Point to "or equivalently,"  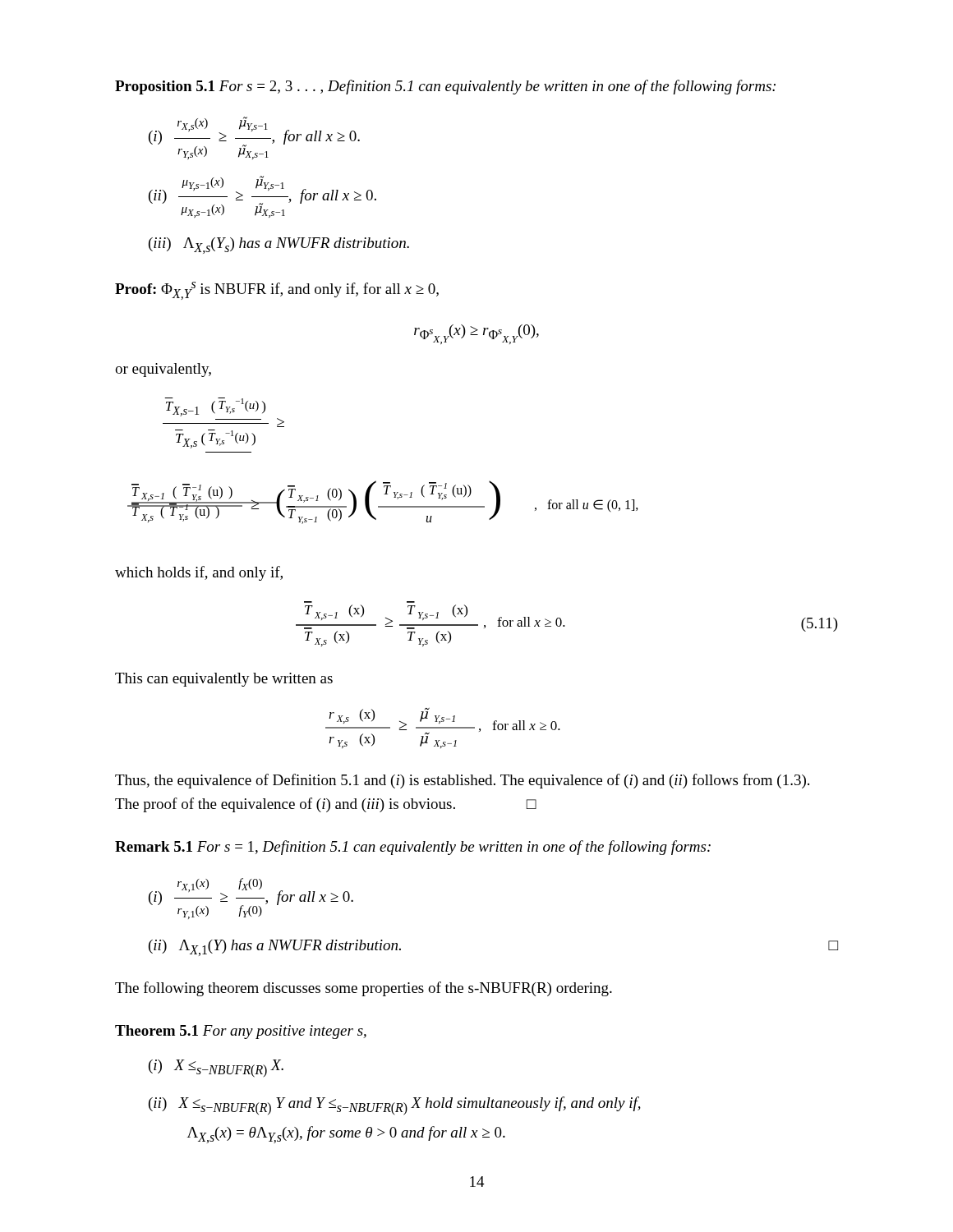point(163,370)
